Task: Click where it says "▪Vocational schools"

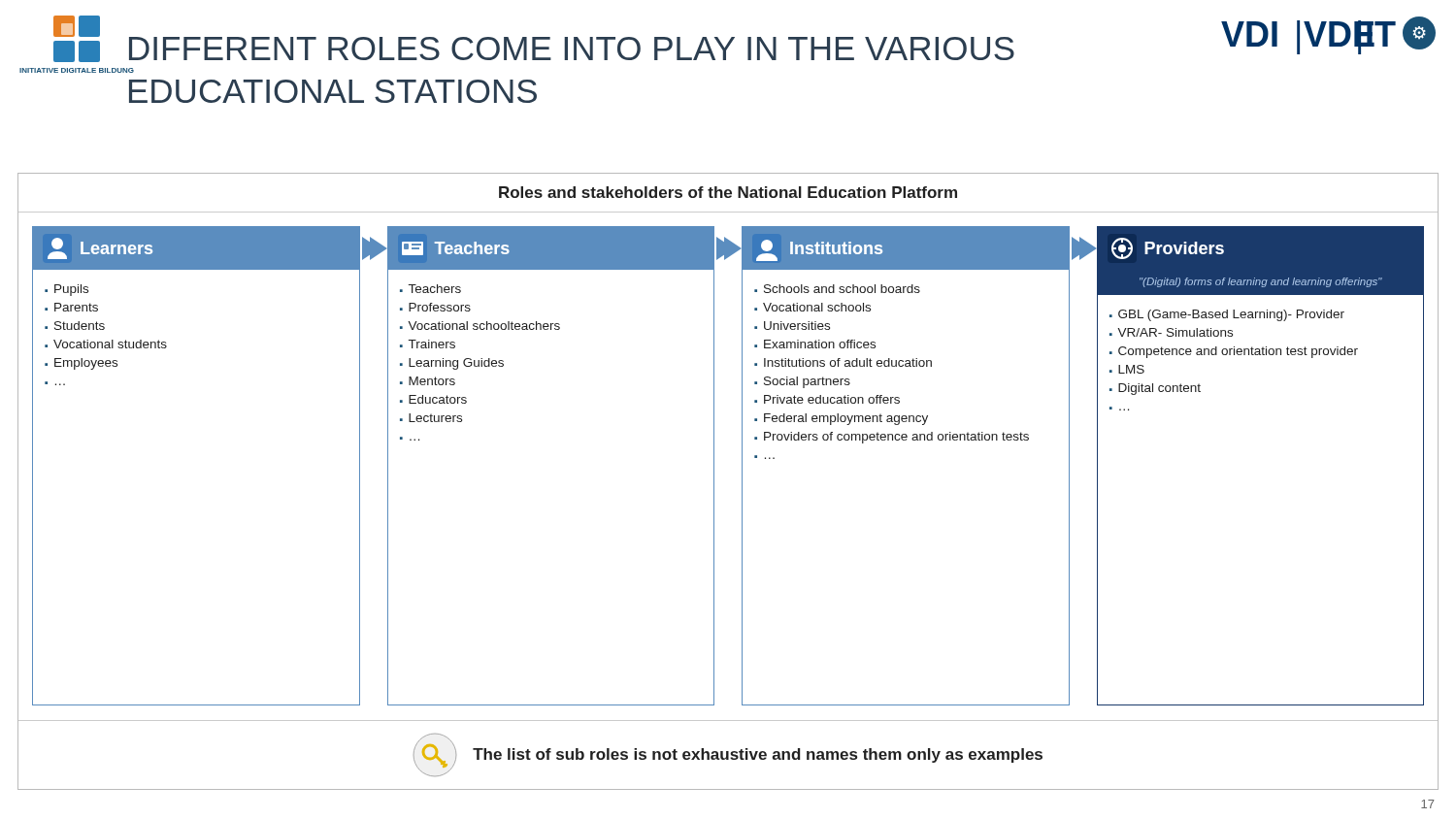Action: coord(813,307)
